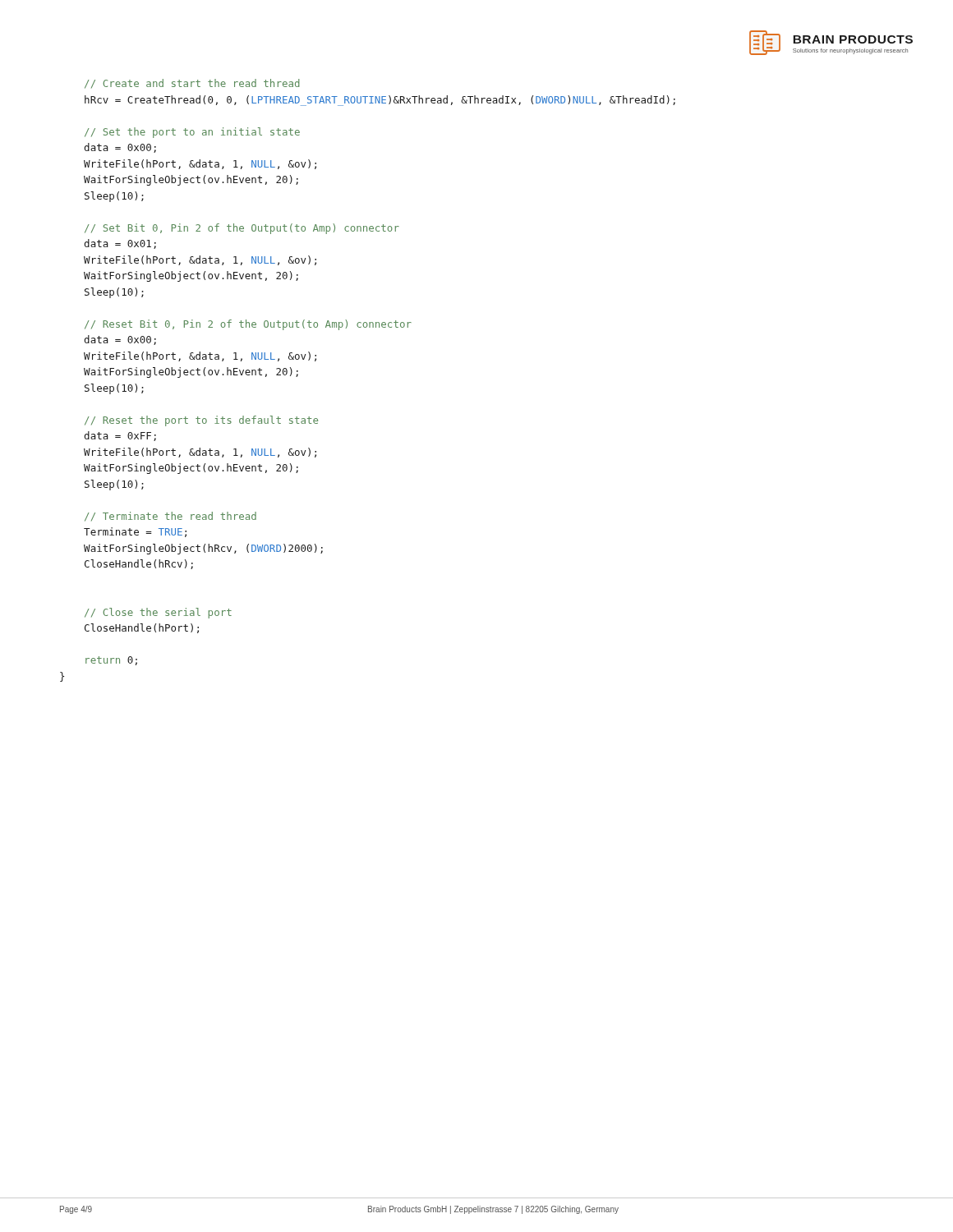Locate the text starting "// Create and"
The image size is (953, 1232).
click(x=192, y=84)
